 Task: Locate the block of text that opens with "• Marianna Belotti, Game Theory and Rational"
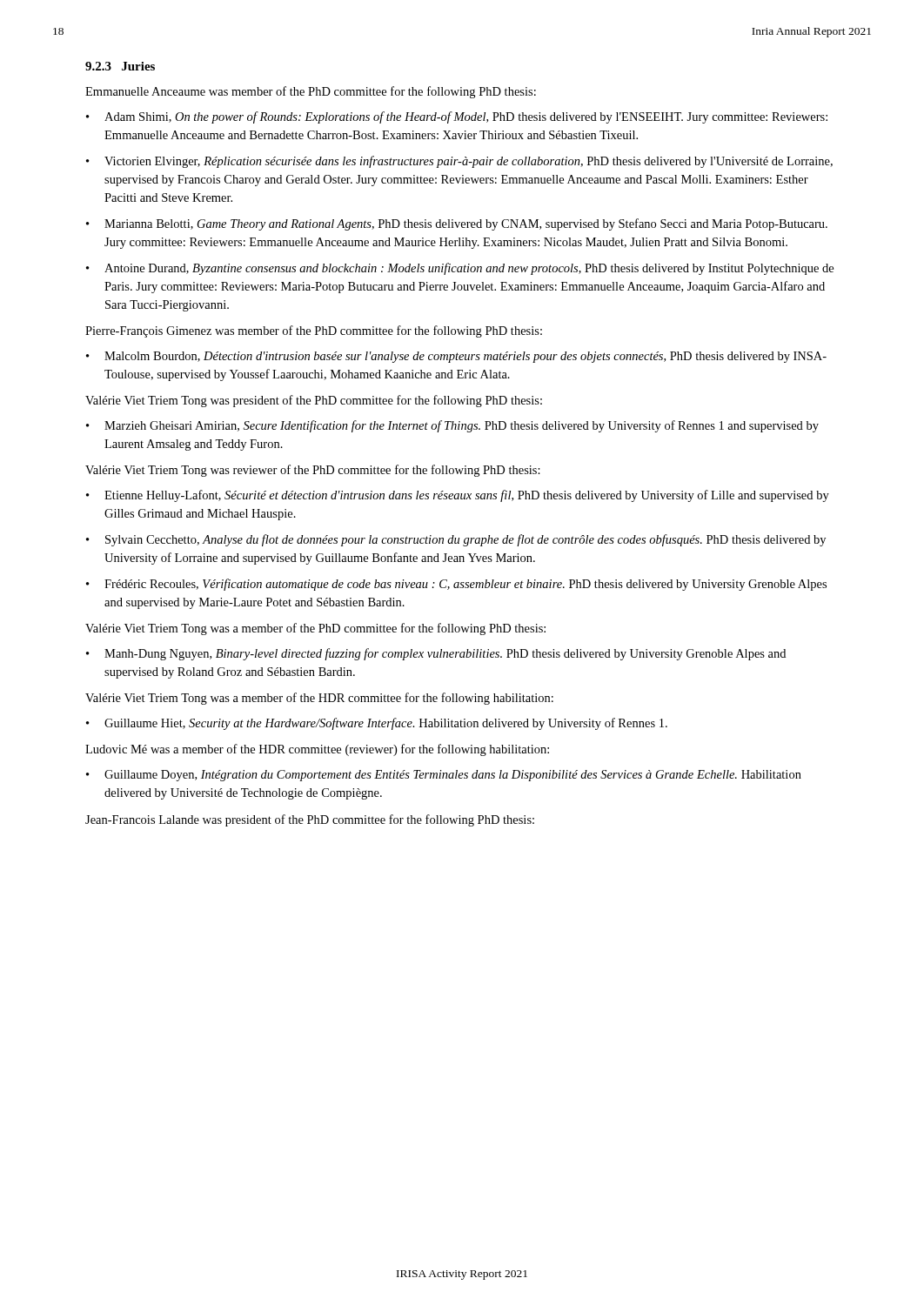(x=462, y=233)
